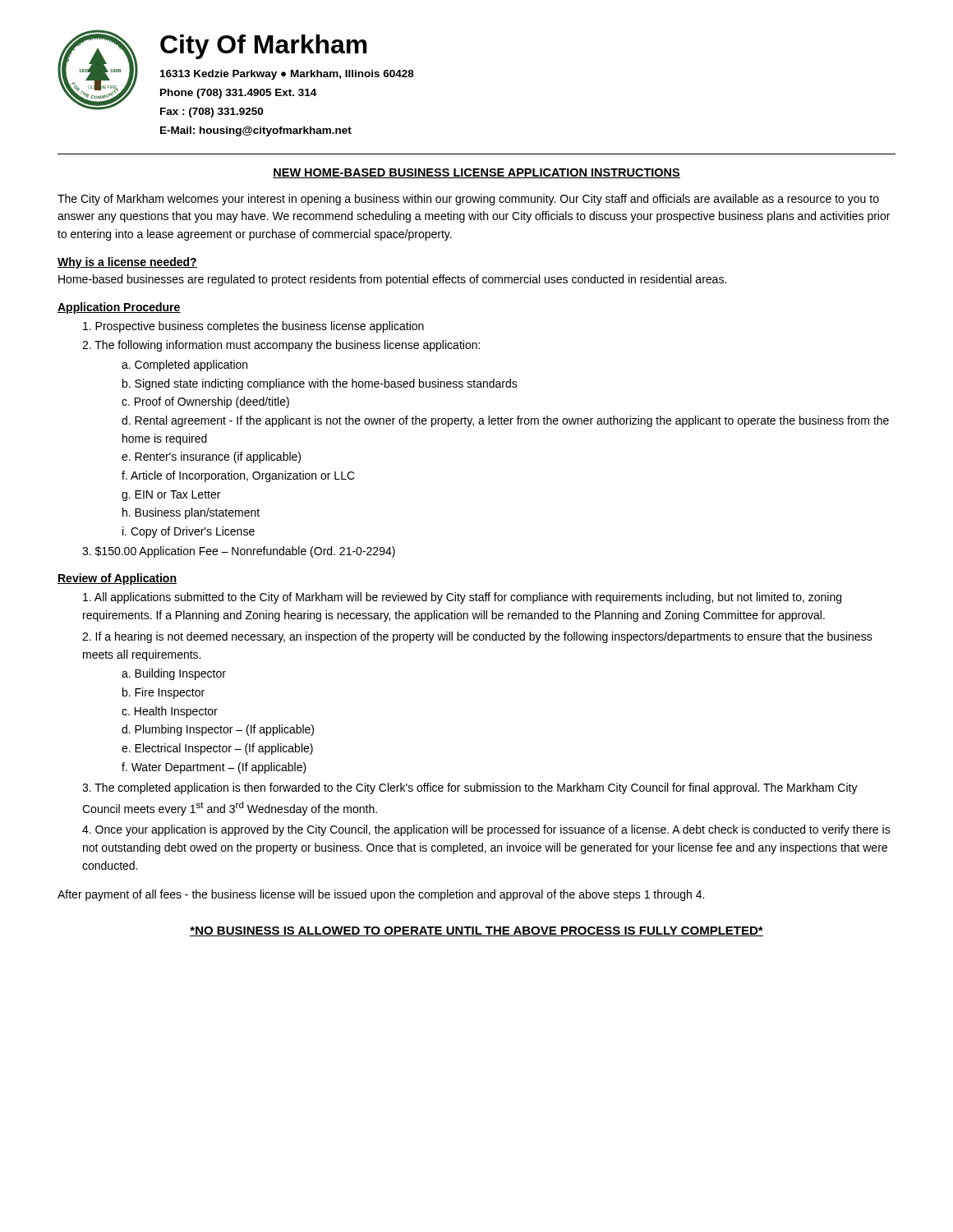The height and width of the screenshot is (1232, 953).
Task: Locate the list item containing "d. Plumbing Inspector"
Action: [218, 730]
